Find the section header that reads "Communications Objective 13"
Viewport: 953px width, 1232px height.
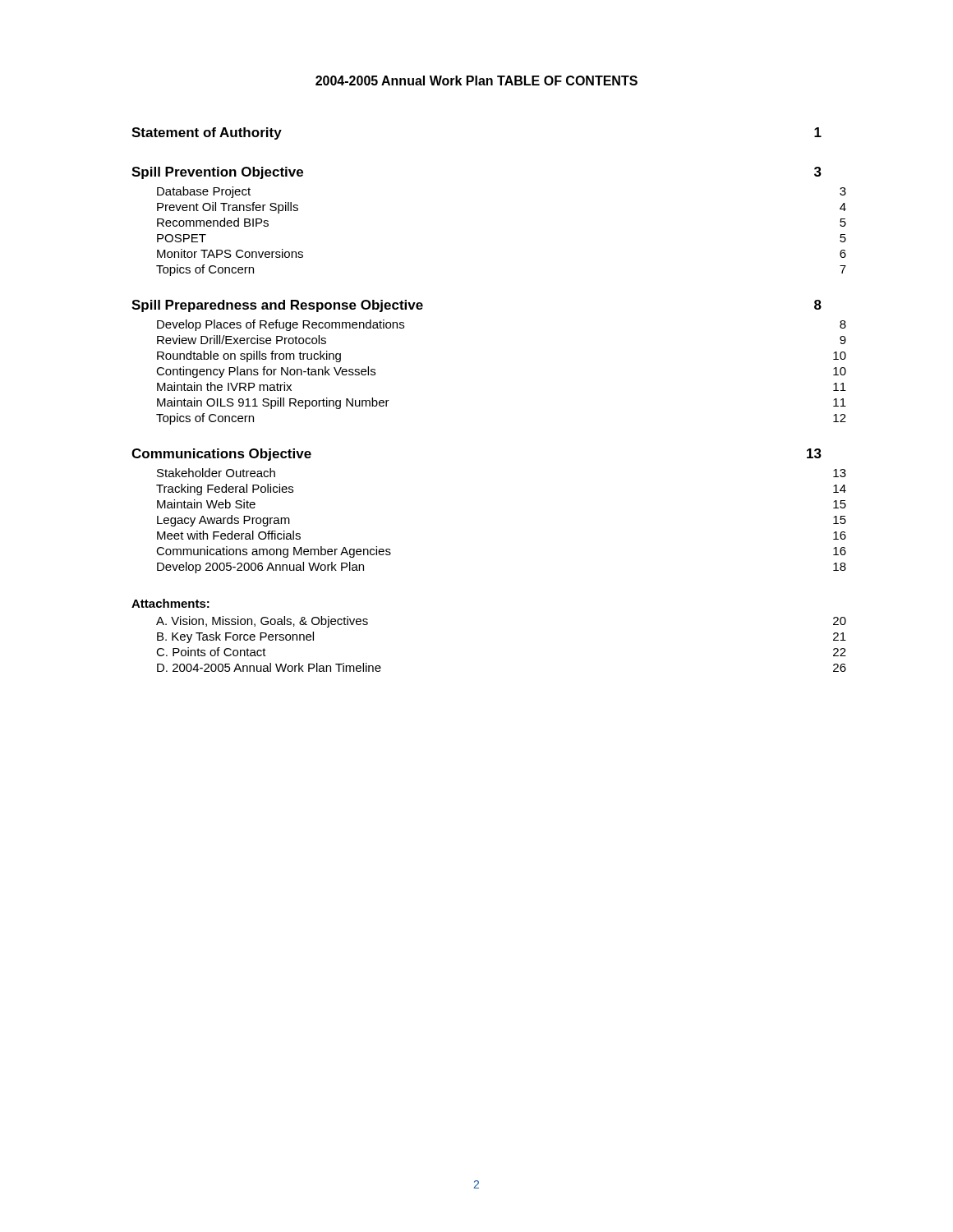coord(223,453)
